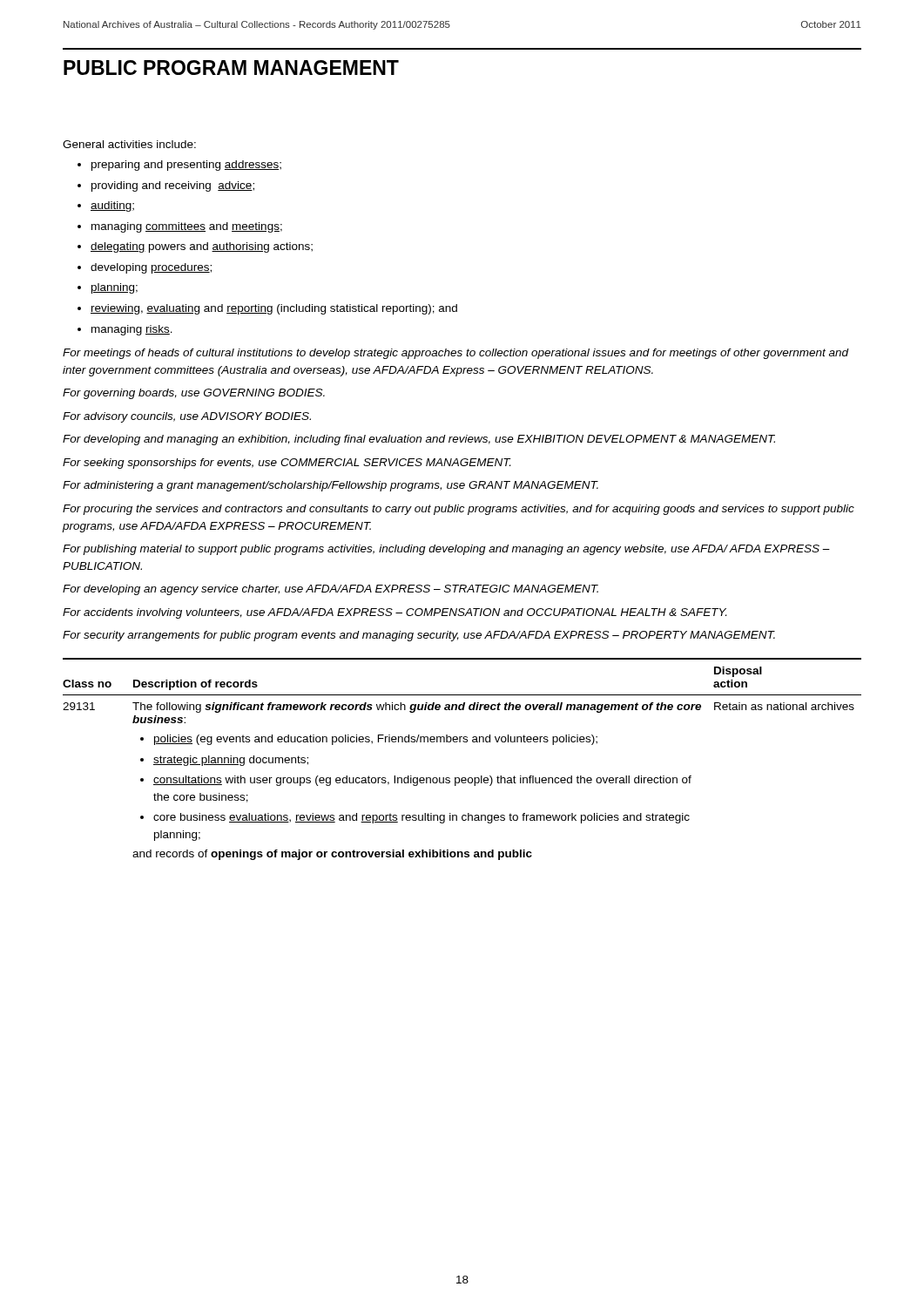Locate the title containing "PUBLIC PROGRAM MANAGEMENT"
Screen dimensions: 1307x924
[x=231, y=68]
